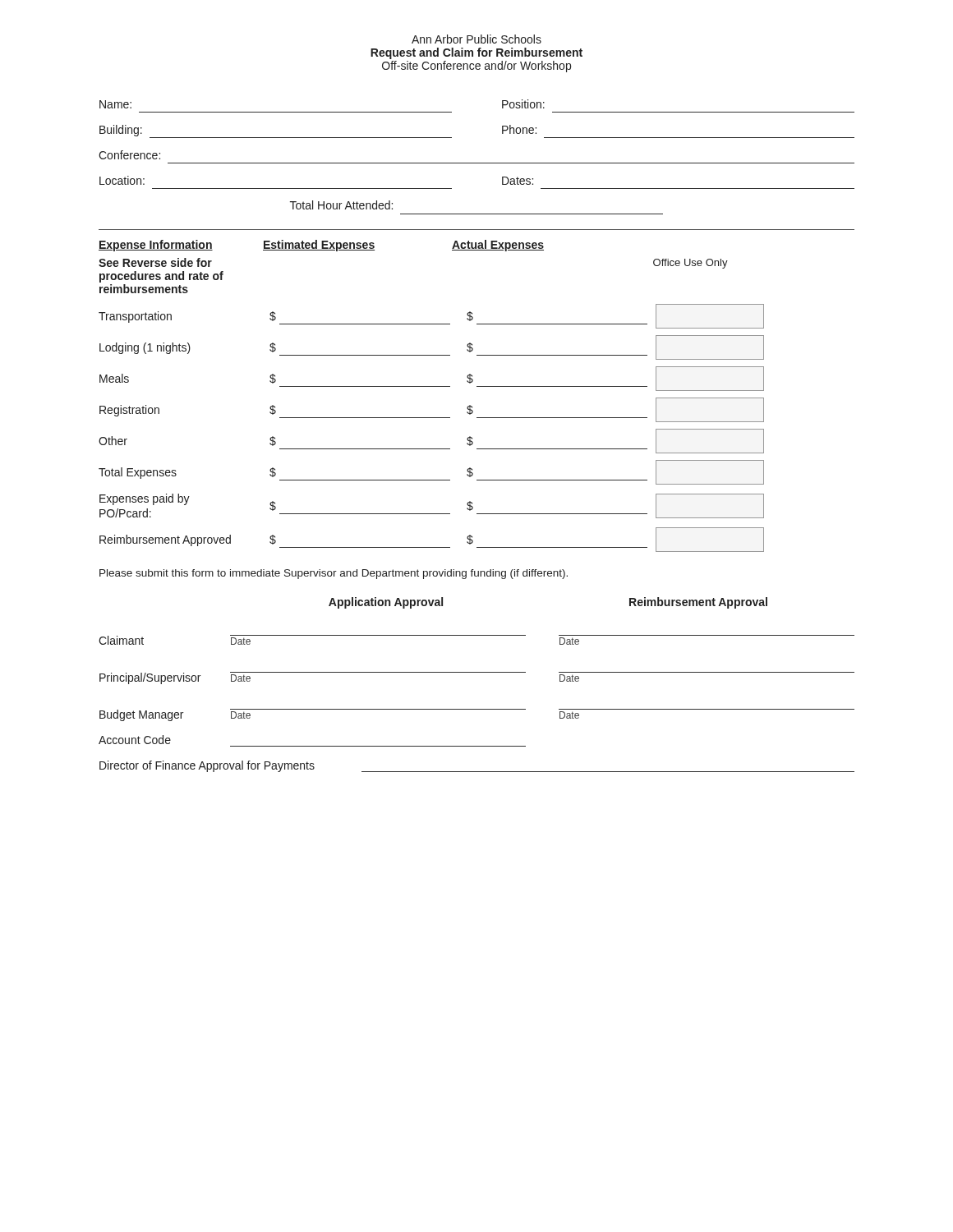Find the text with the text "Building: Phone:"
Viewport: 953px width, 1232px height.
coord(120,132)
